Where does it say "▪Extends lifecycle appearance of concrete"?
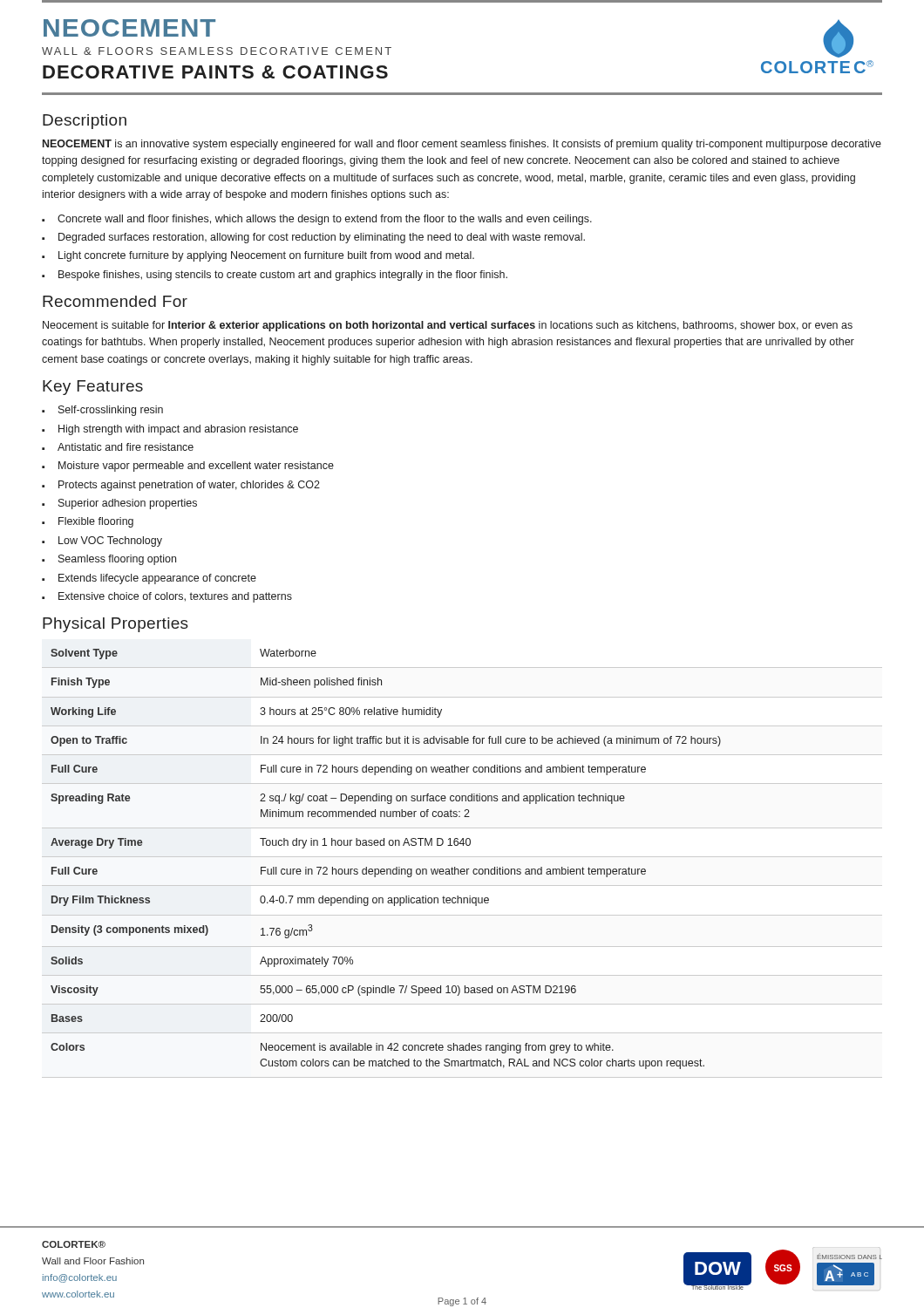This screenshot has width=924, height=1308. tap(149, 578)
